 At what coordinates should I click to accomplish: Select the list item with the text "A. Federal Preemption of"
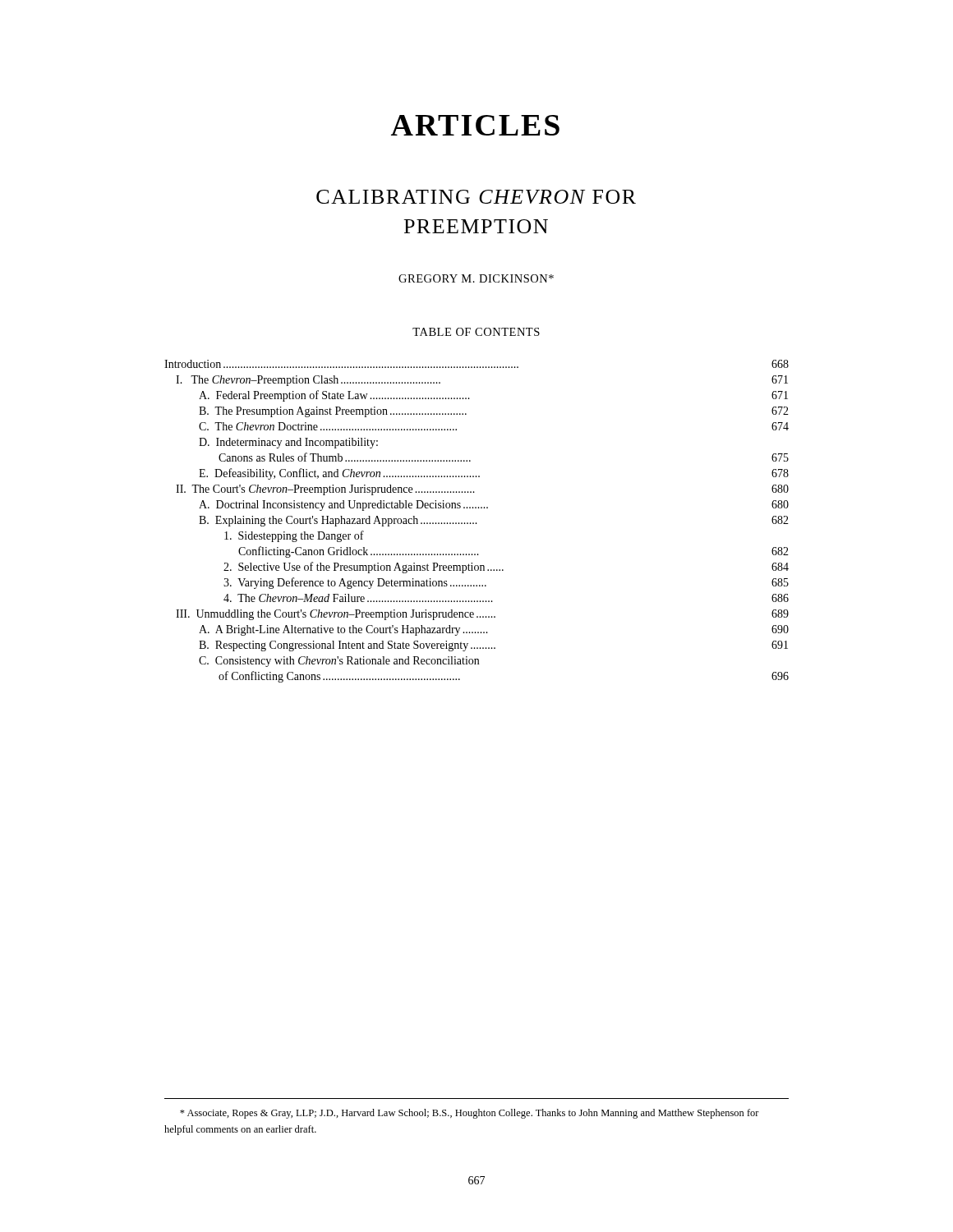tap(476, 396)
